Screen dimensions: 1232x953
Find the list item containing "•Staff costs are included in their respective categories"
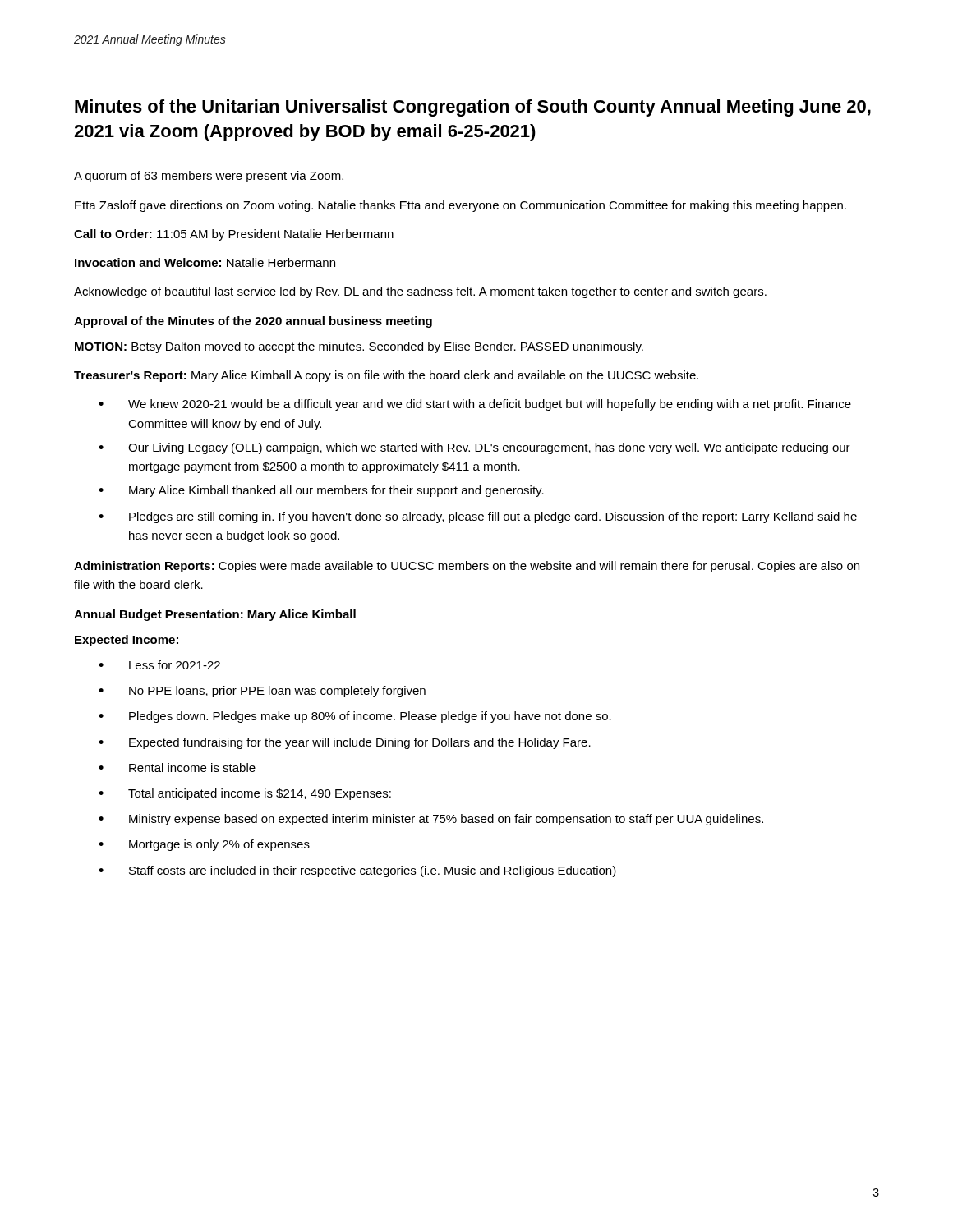pos(489,871)
